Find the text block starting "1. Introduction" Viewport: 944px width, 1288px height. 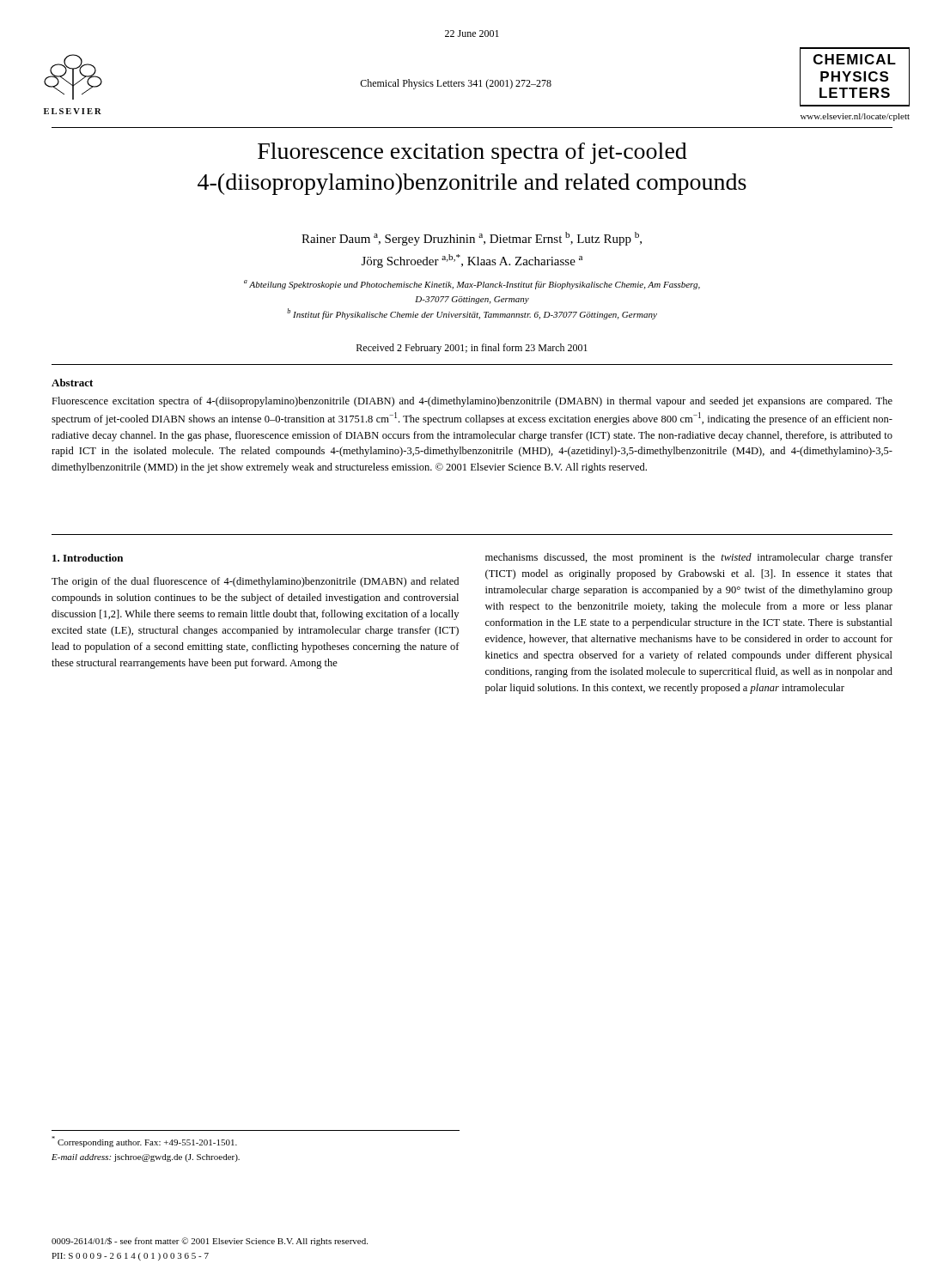coord(87,558)
